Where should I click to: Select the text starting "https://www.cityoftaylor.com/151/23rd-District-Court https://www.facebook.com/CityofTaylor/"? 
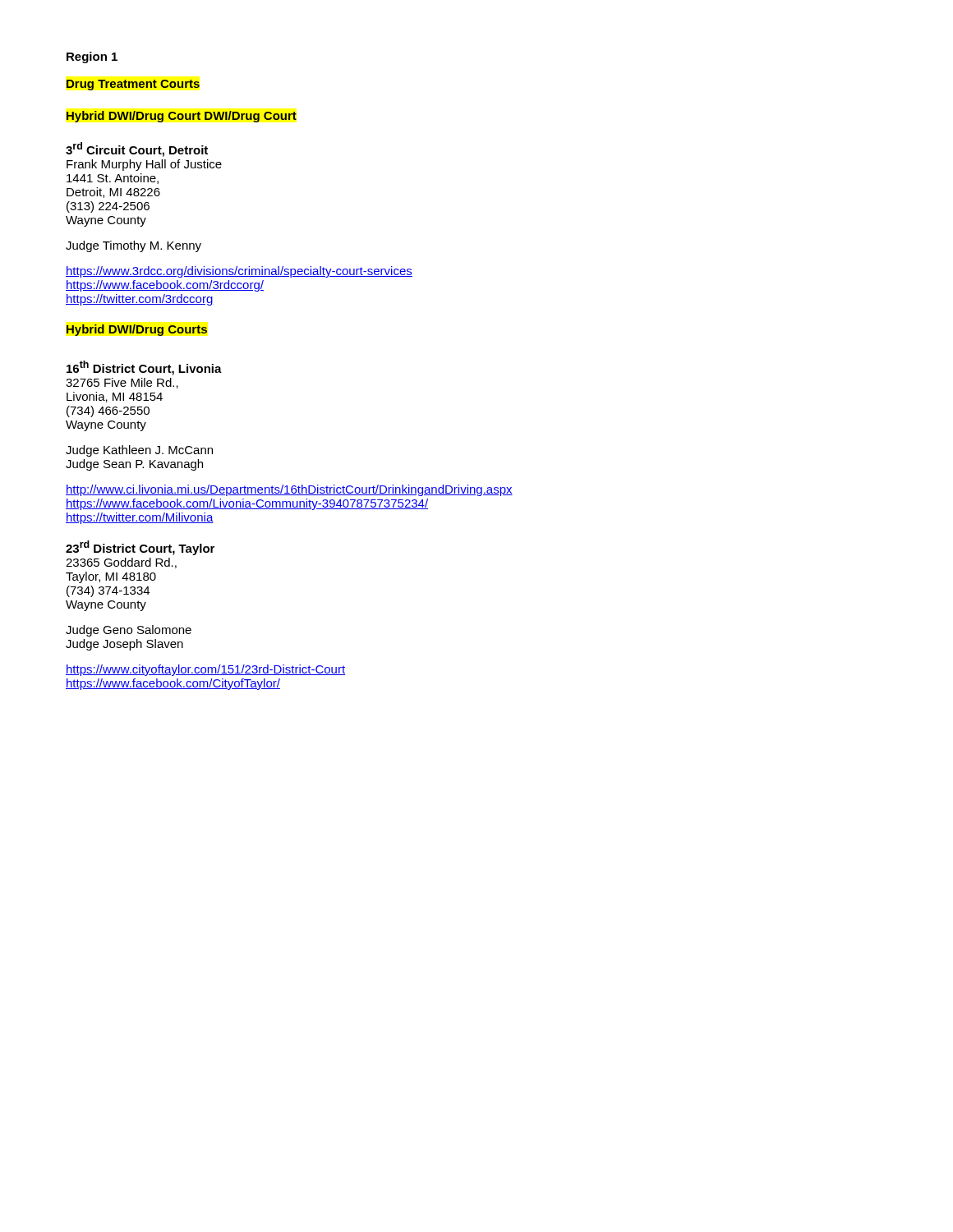click(205, 676)
